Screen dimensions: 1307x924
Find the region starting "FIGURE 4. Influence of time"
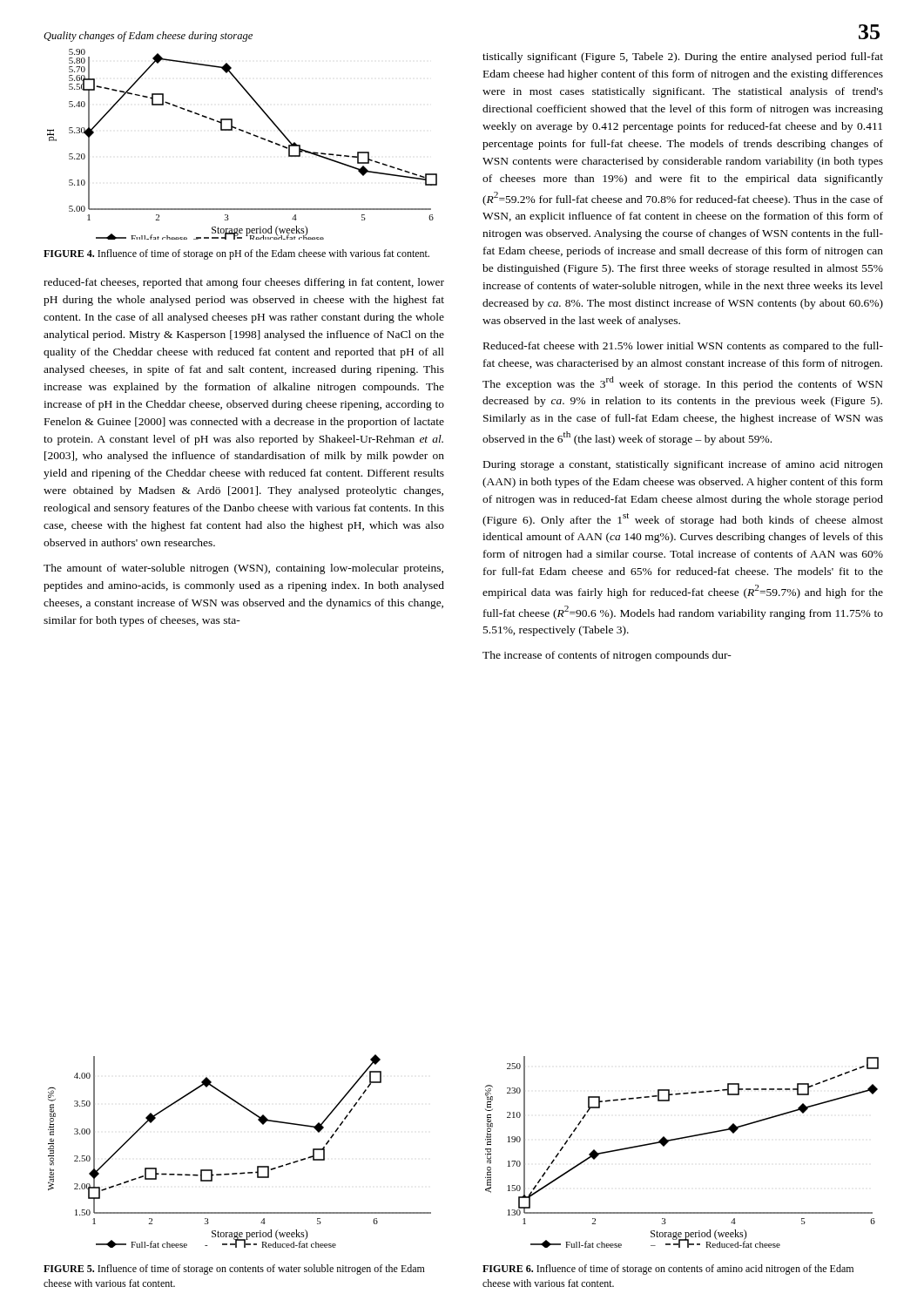237,254
